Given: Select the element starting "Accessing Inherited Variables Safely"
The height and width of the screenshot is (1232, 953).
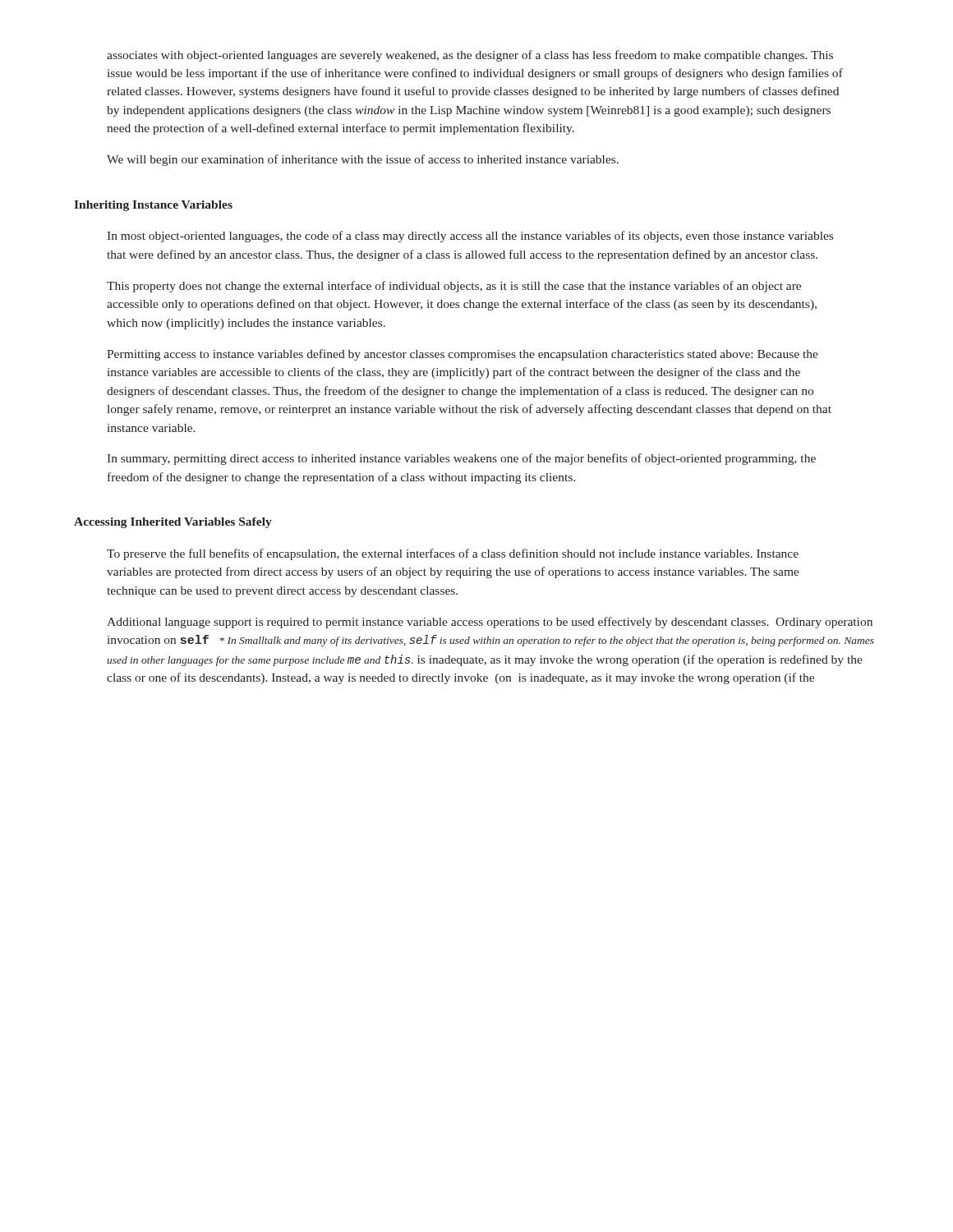Looking at the screenshot, I should [173, 521].
